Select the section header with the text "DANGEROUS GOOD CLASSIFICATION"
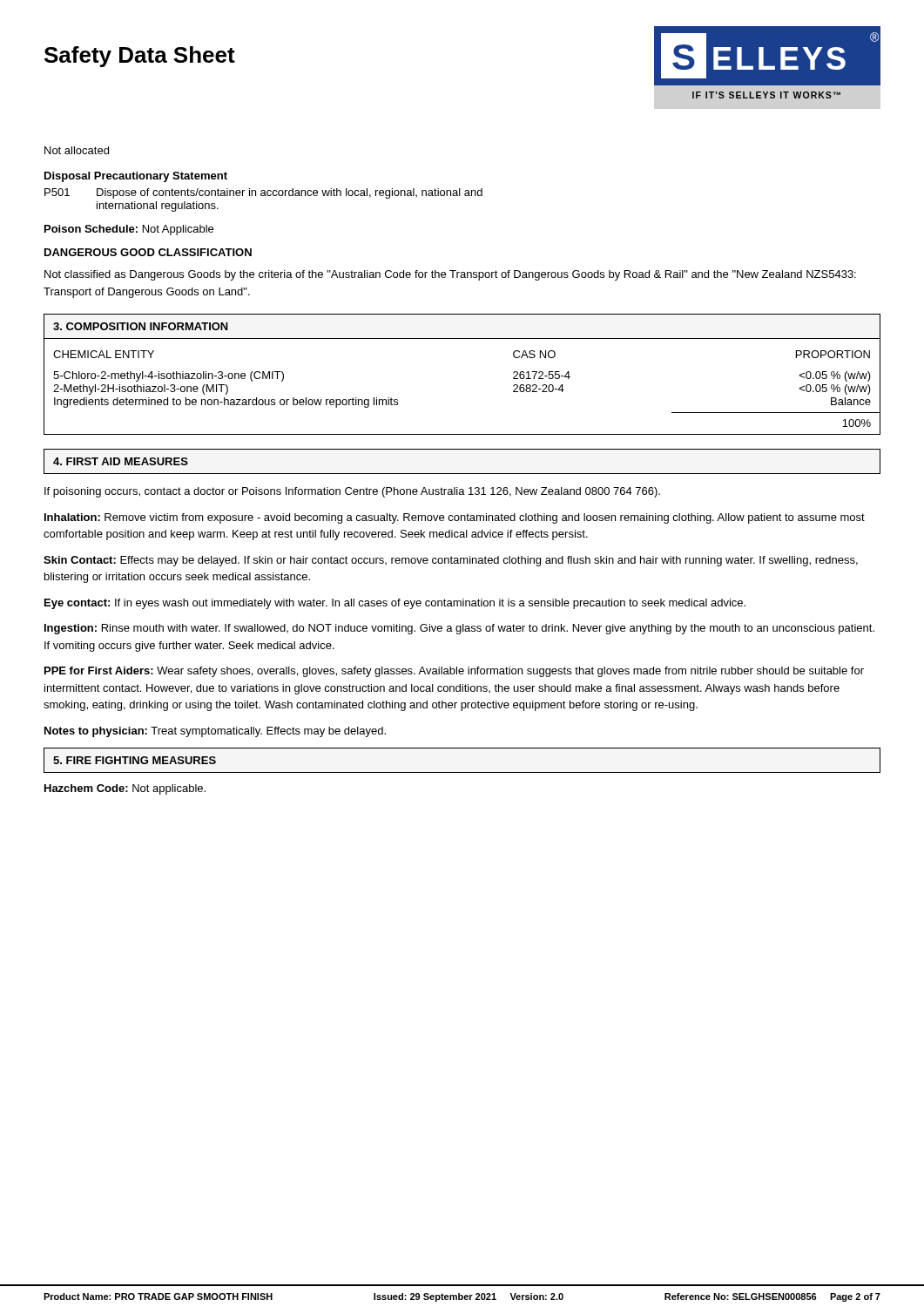Viewport: 924px width, 1307px height. pyautogui.click(x=148, y=252)
